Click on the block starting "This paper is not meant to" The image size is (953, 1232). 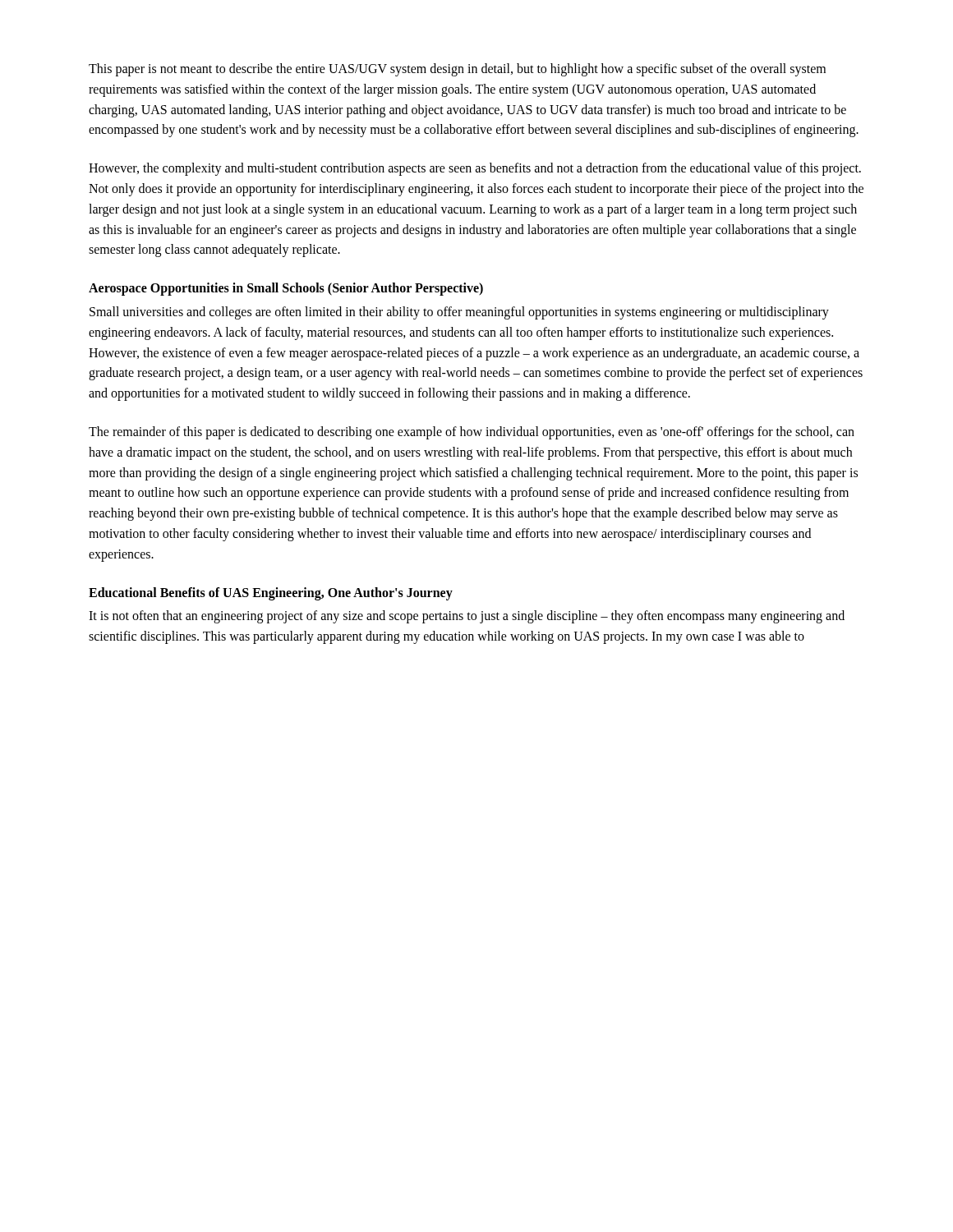pos(474,99)
